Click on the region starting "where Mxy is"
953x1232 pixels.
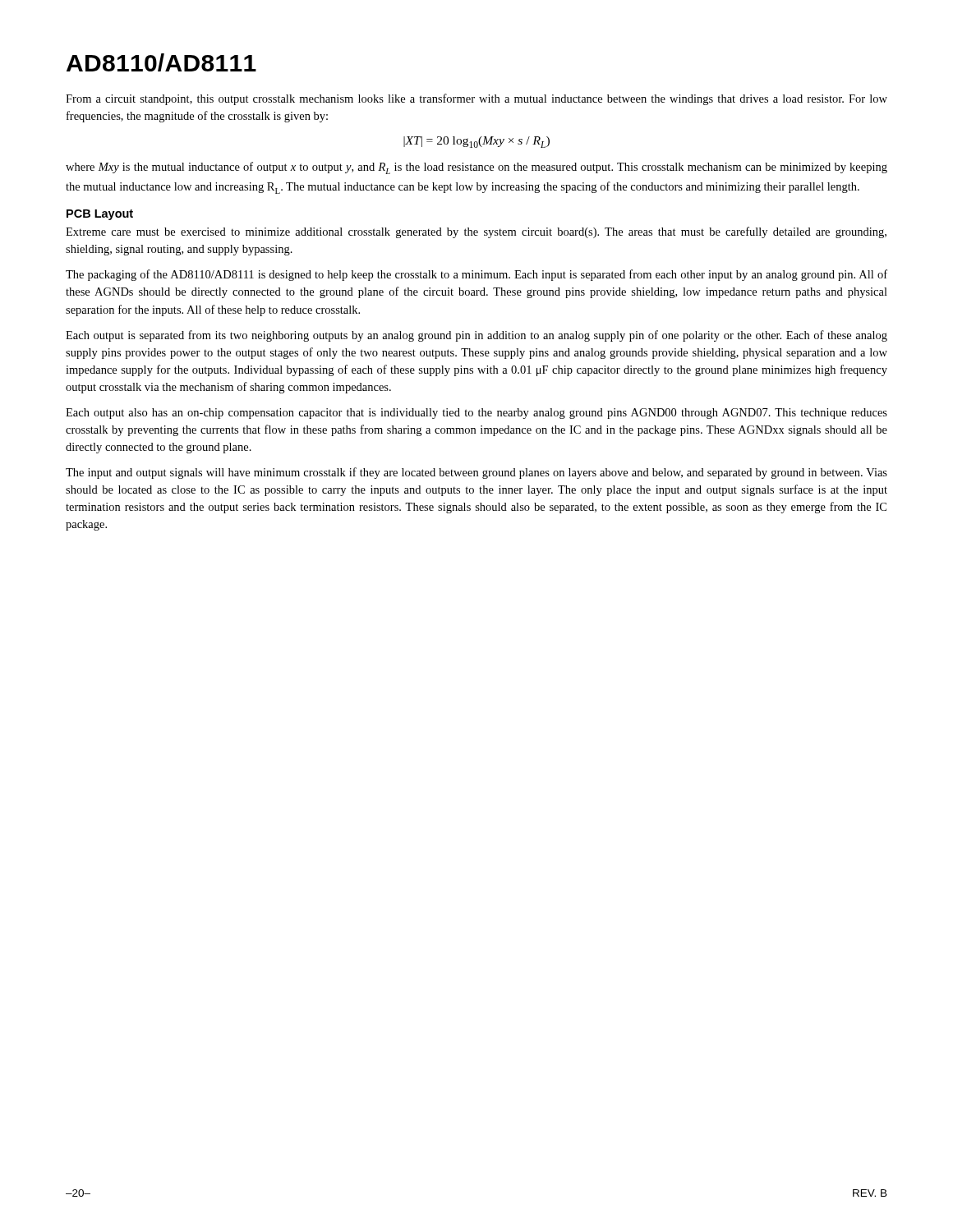476,178
